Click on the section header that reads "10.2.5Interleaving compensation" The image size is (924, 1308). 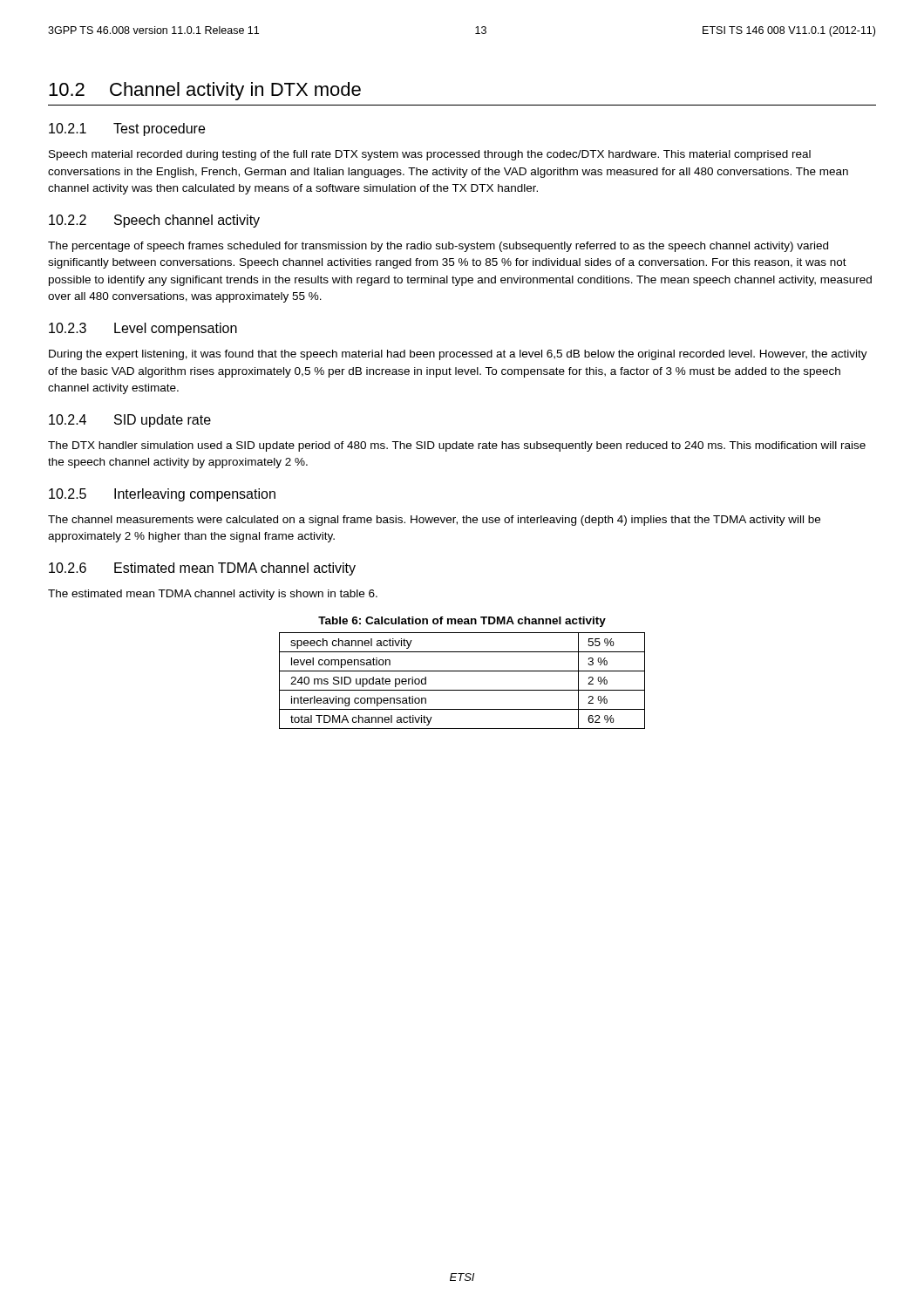[162, 495]
